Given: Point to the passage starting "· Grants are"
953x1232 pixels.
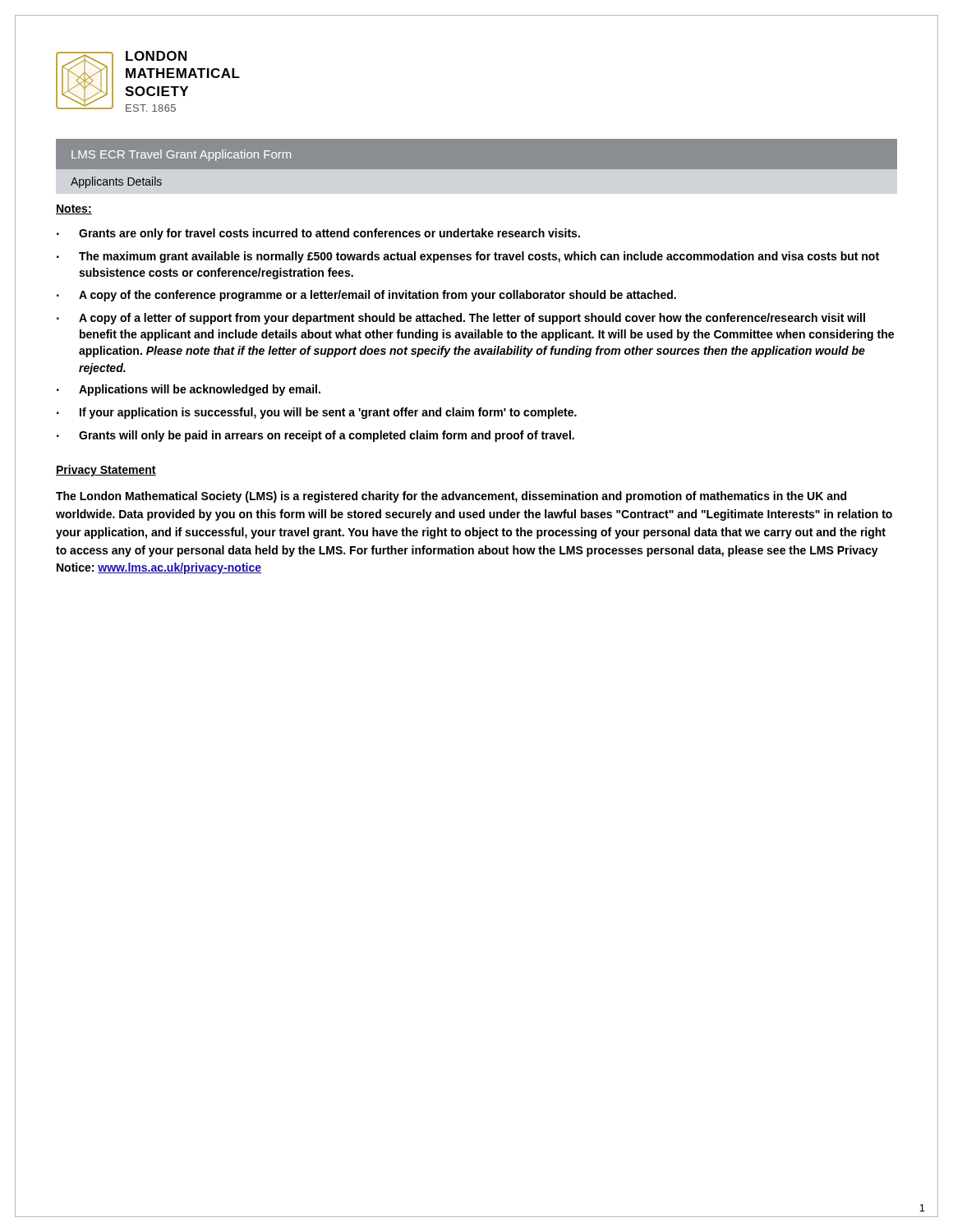Looking at the screenshot, I should [476, 234].
